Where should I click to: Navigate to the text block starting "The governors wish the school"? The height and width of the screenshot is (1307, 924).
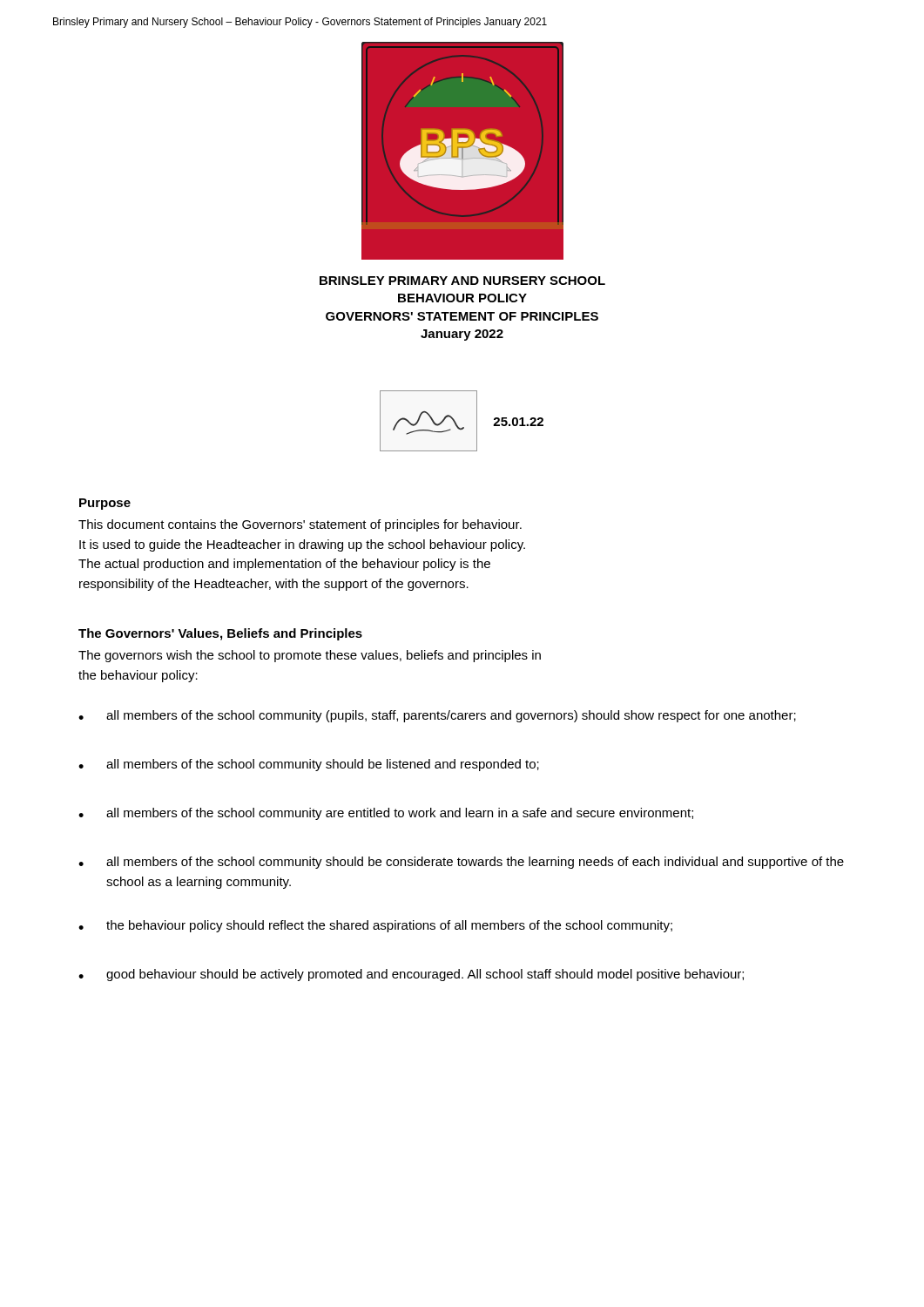[310, 665]
